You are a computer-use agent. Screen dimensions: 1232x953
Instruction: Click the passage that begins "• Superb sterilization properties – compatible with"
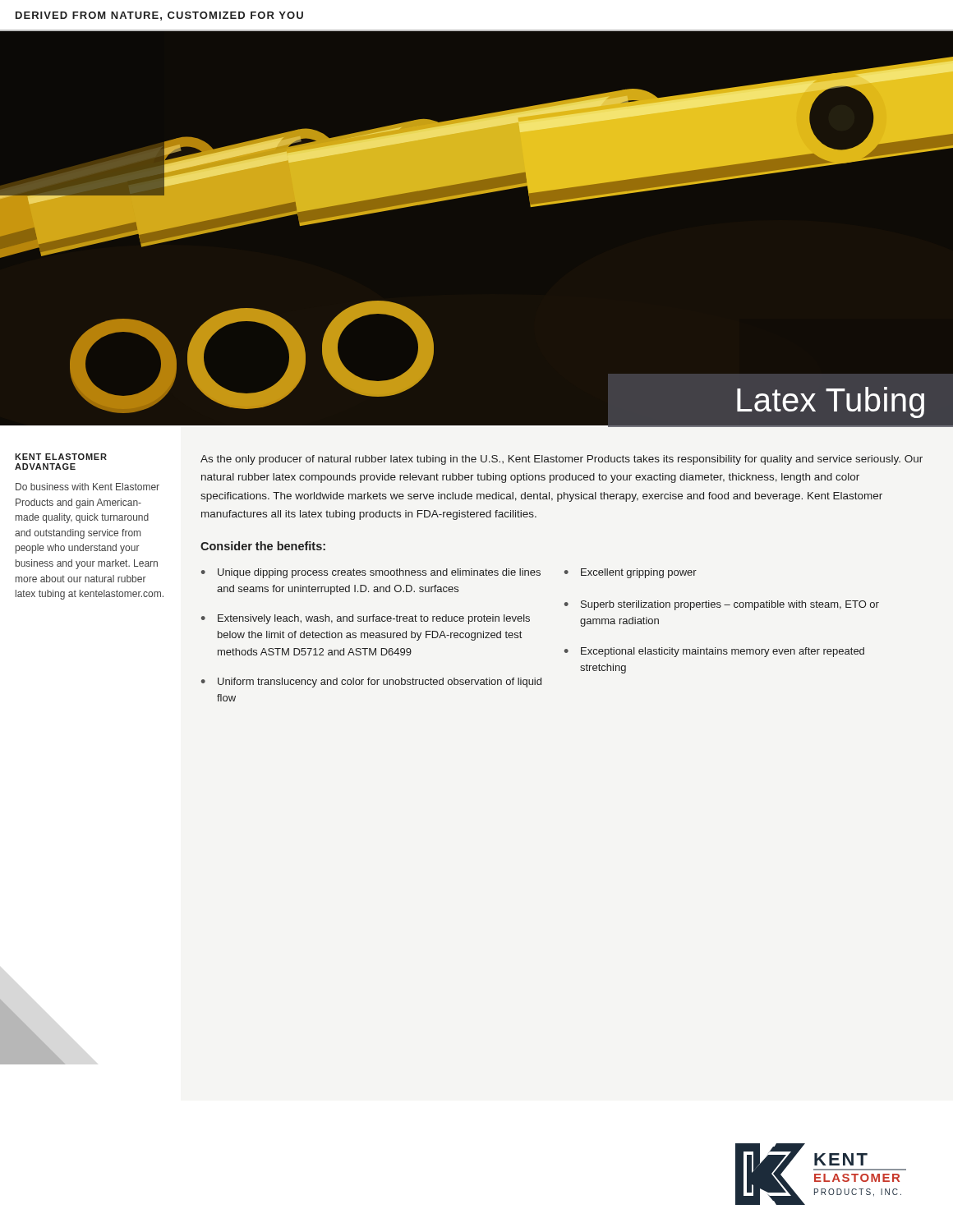point(737,613)
